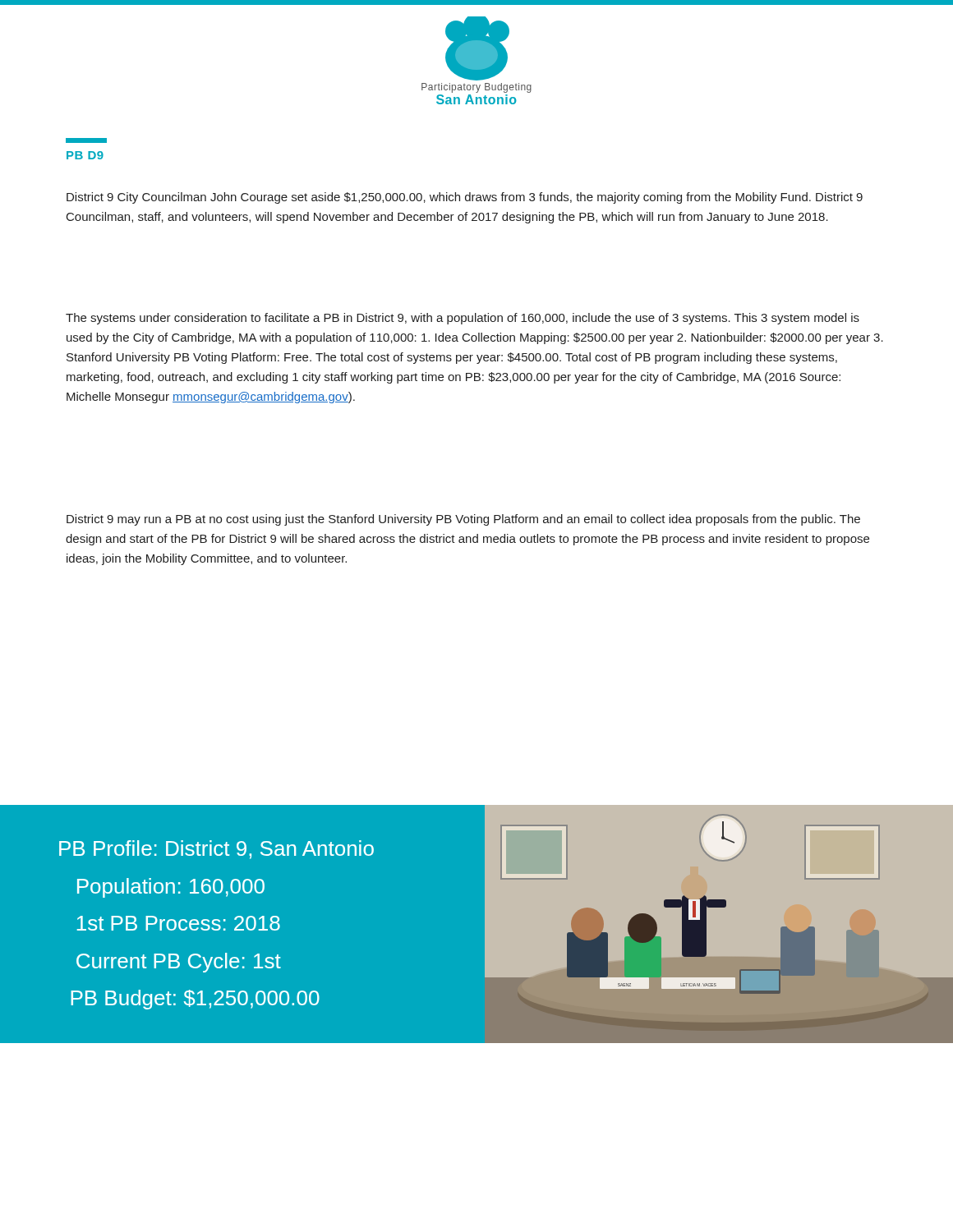
Task: Locate the block starting "PB D9"
Action: pos(86,150)
